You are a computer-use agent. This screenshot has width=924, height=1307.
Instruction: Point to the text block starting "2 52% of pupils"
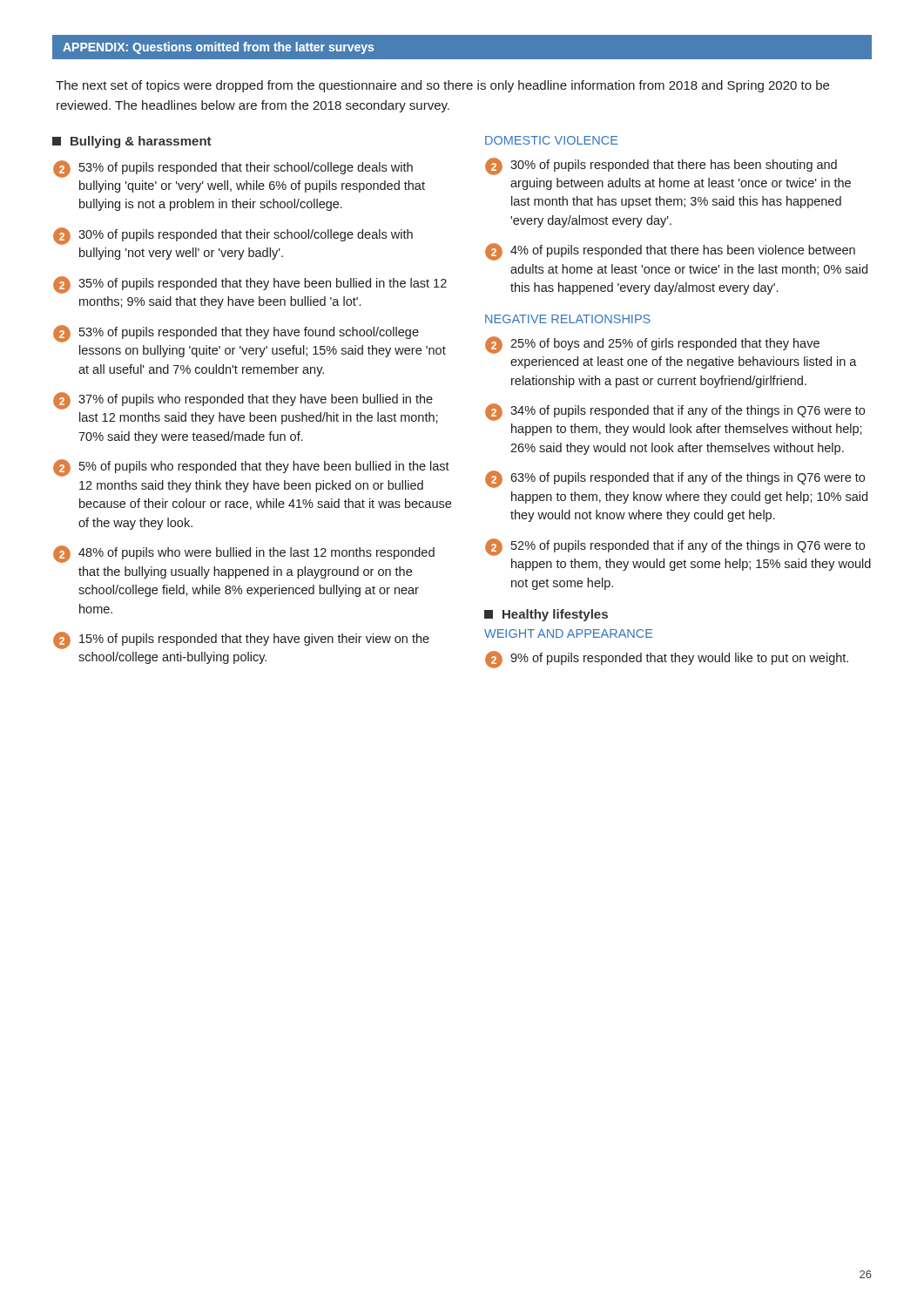pyautogui.click(x=678, y=565)
